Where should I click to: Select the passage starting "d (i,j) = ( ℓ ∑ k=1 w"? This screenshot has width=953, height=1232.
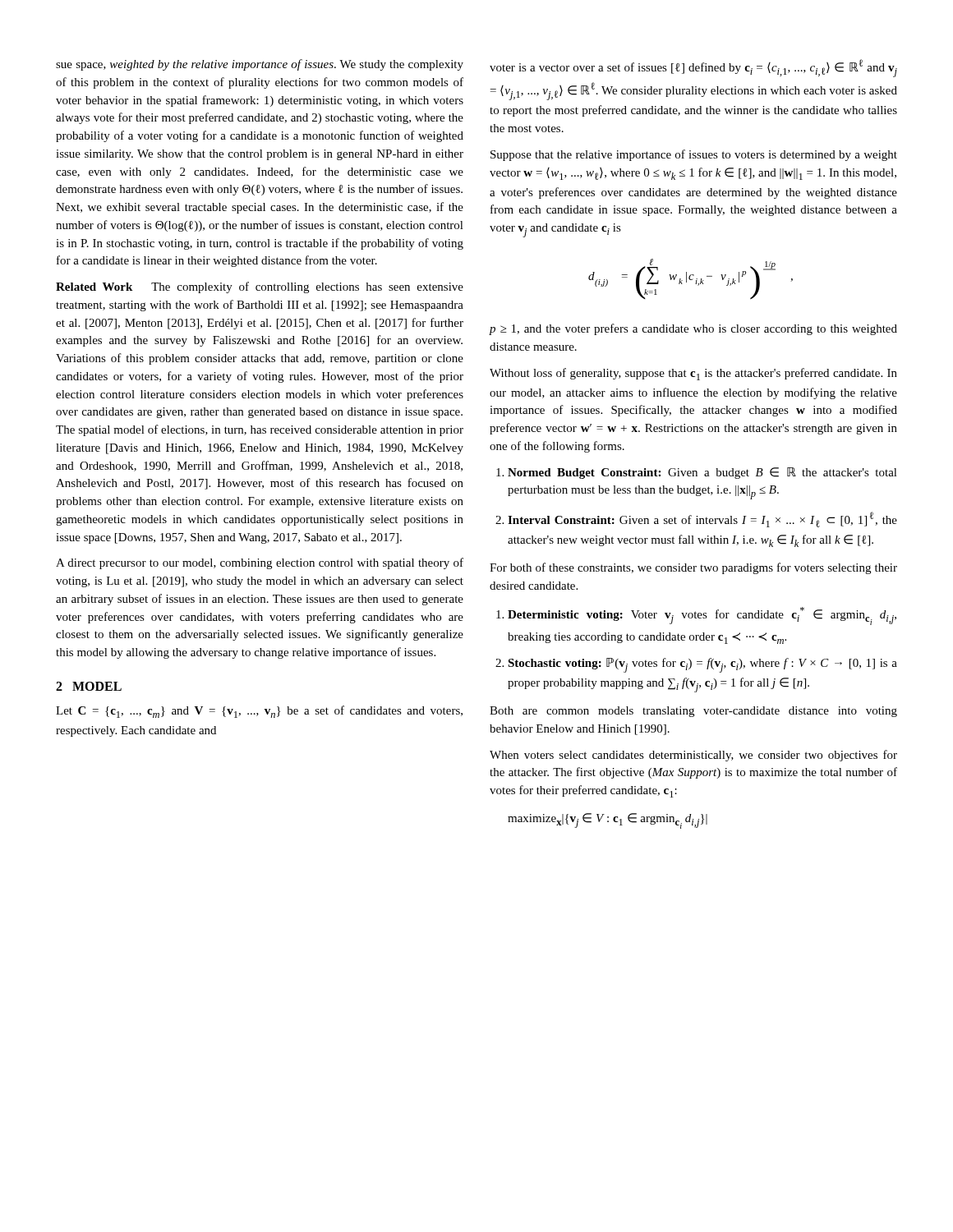pos(693,280)
